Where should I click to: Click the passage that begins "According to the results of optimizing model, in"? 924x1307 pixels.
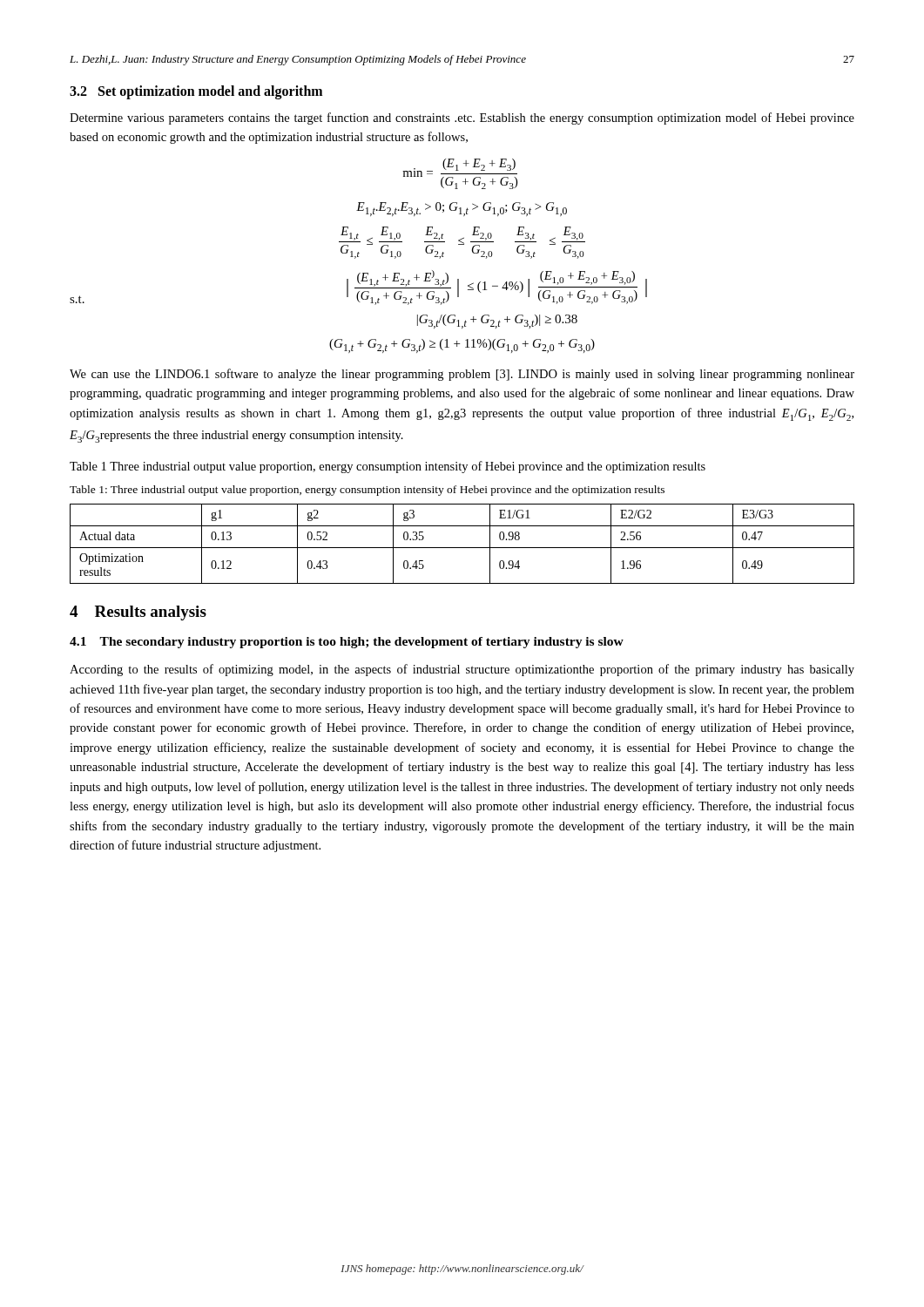pos(462,757)
